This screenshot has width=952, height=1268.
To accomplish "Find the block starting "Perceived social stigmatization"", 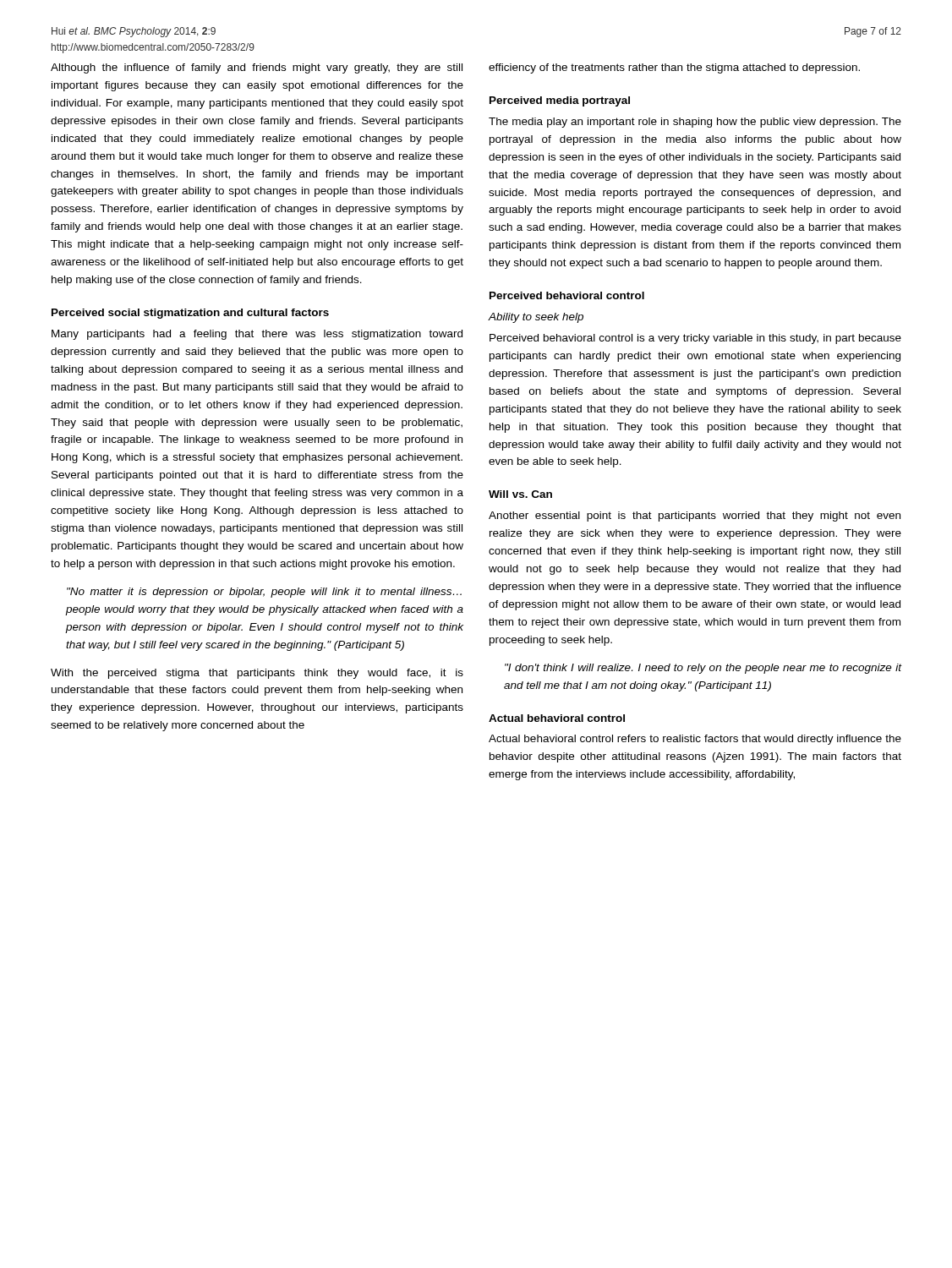I will click(x=190, y=312).
